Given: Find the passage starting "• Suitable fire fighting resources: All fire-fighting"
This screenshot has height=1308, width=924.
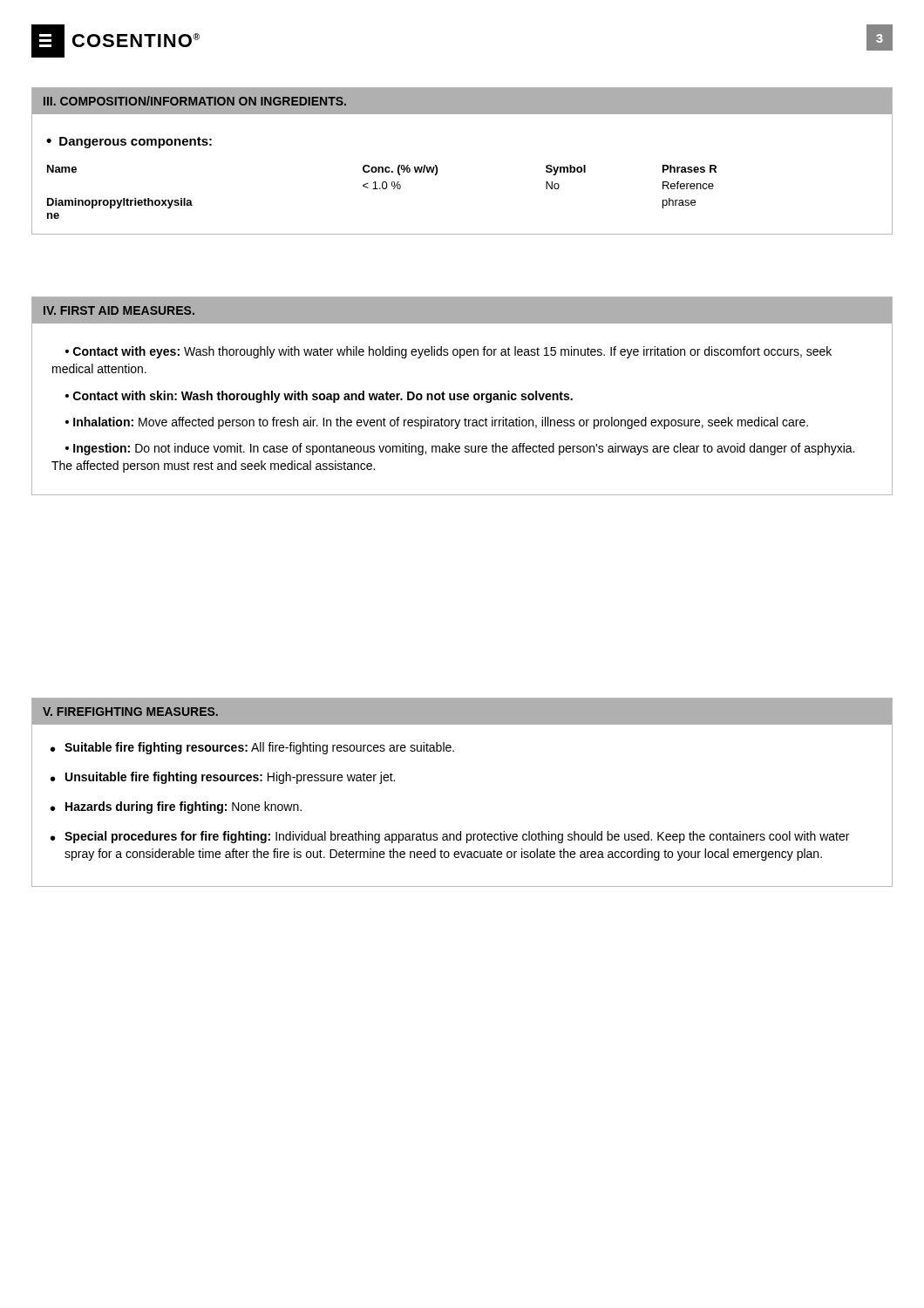Looking at the screenshot, I should (252, 749).
